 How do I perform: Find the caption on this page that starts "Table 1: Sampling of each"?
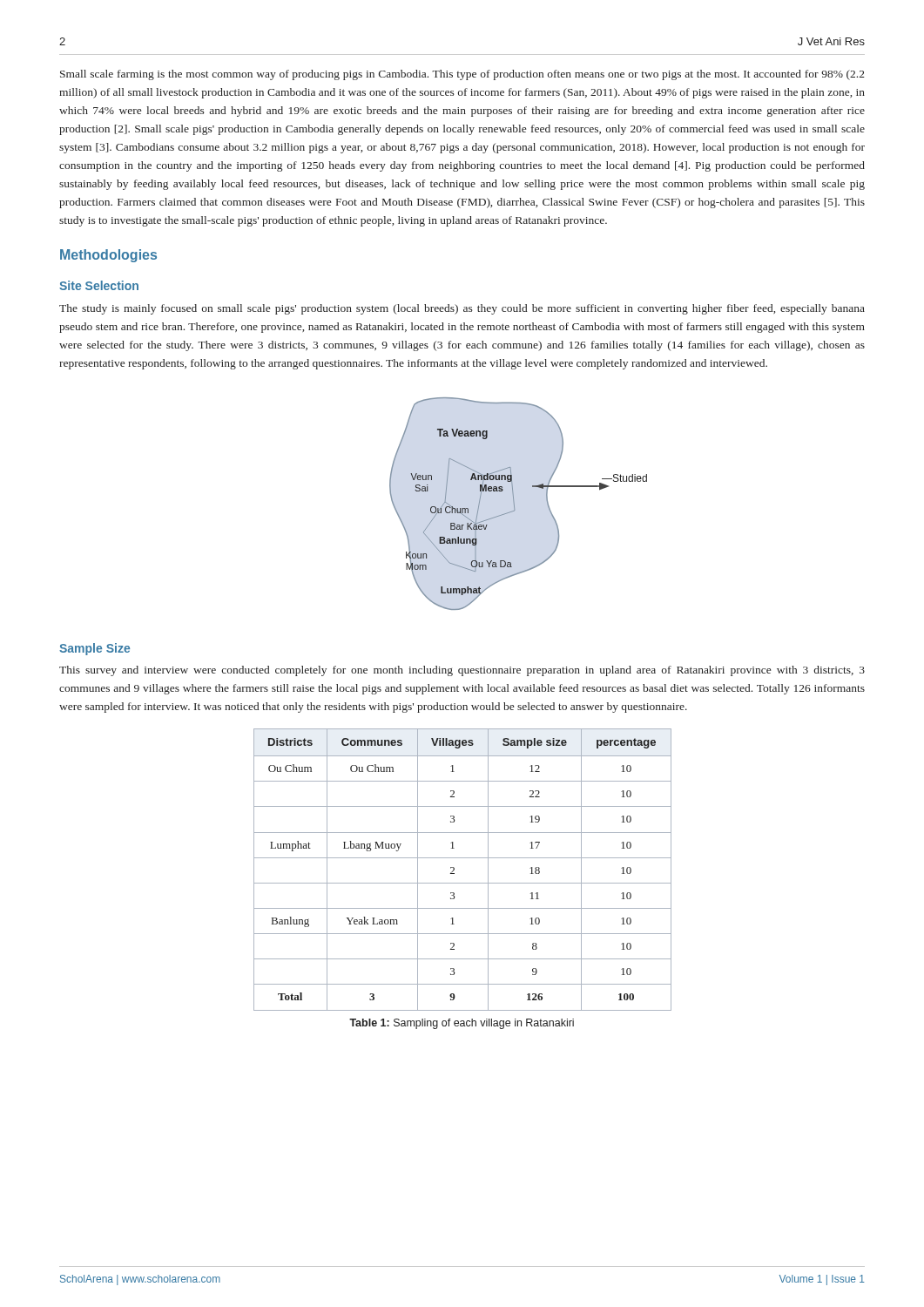[x=462, y=1023]
